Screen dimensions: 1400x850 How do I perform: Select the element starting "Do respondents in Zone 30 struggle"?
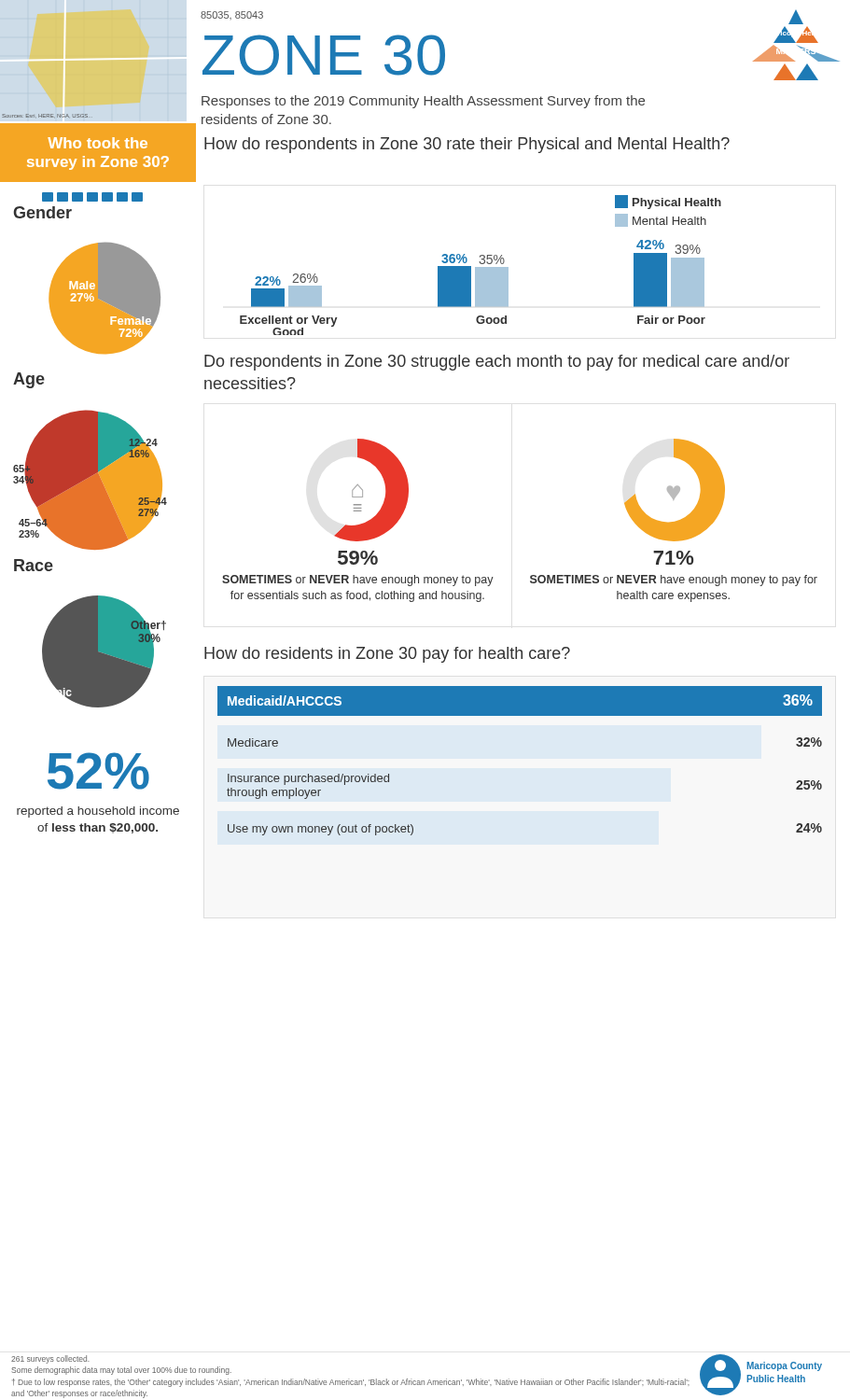tap(497, 373)
